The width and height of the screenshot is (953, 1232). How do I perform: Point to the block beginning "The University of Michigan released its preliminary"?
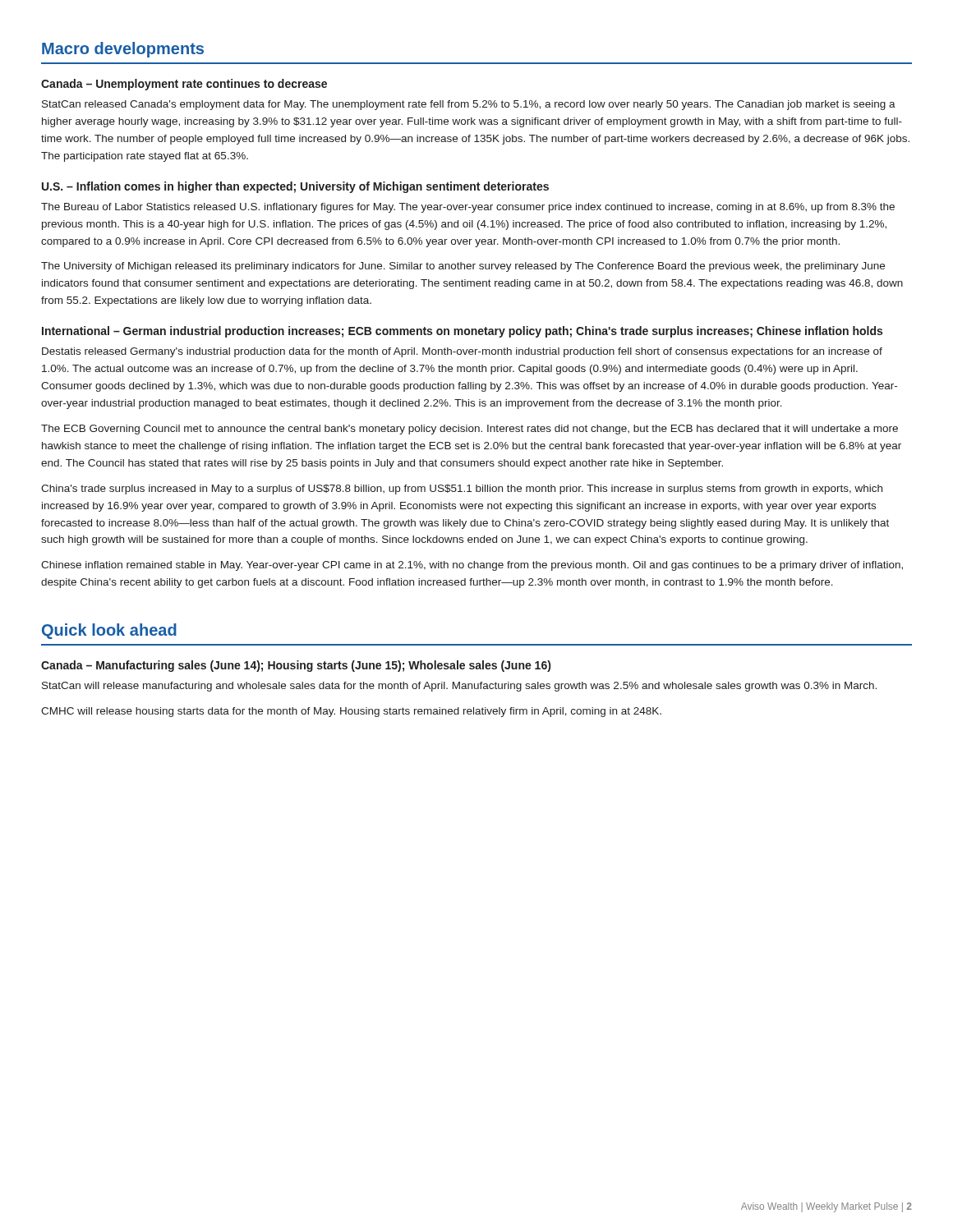(x=472, y=283)
